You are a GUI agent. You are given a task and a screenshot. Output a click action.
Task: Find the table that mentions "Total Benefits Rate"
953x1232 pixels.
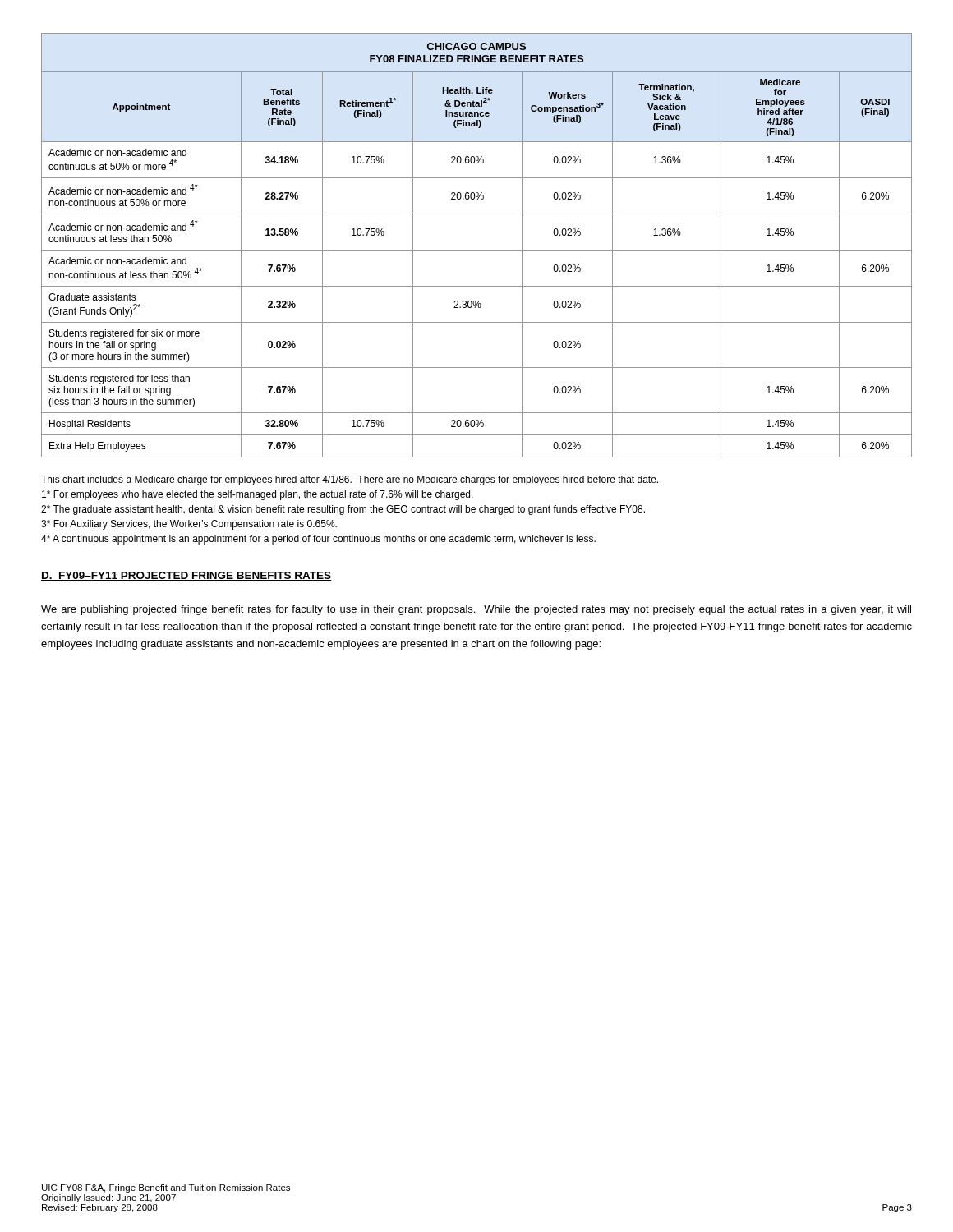(x=476, y=245)
